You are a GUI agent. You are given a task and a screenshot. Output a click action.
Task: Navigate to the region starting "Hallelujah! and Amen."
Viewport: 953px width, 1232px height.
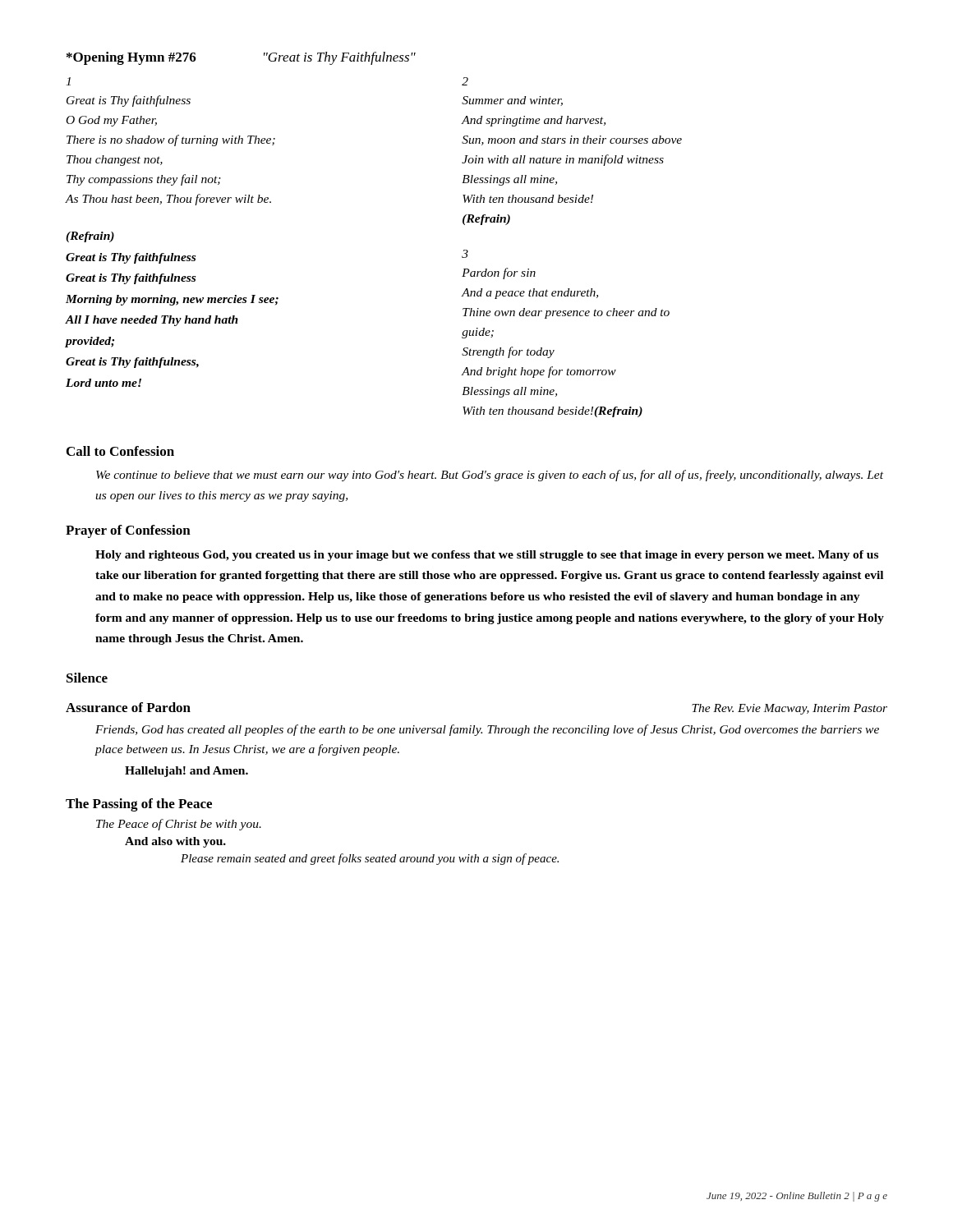pos(187,770)
